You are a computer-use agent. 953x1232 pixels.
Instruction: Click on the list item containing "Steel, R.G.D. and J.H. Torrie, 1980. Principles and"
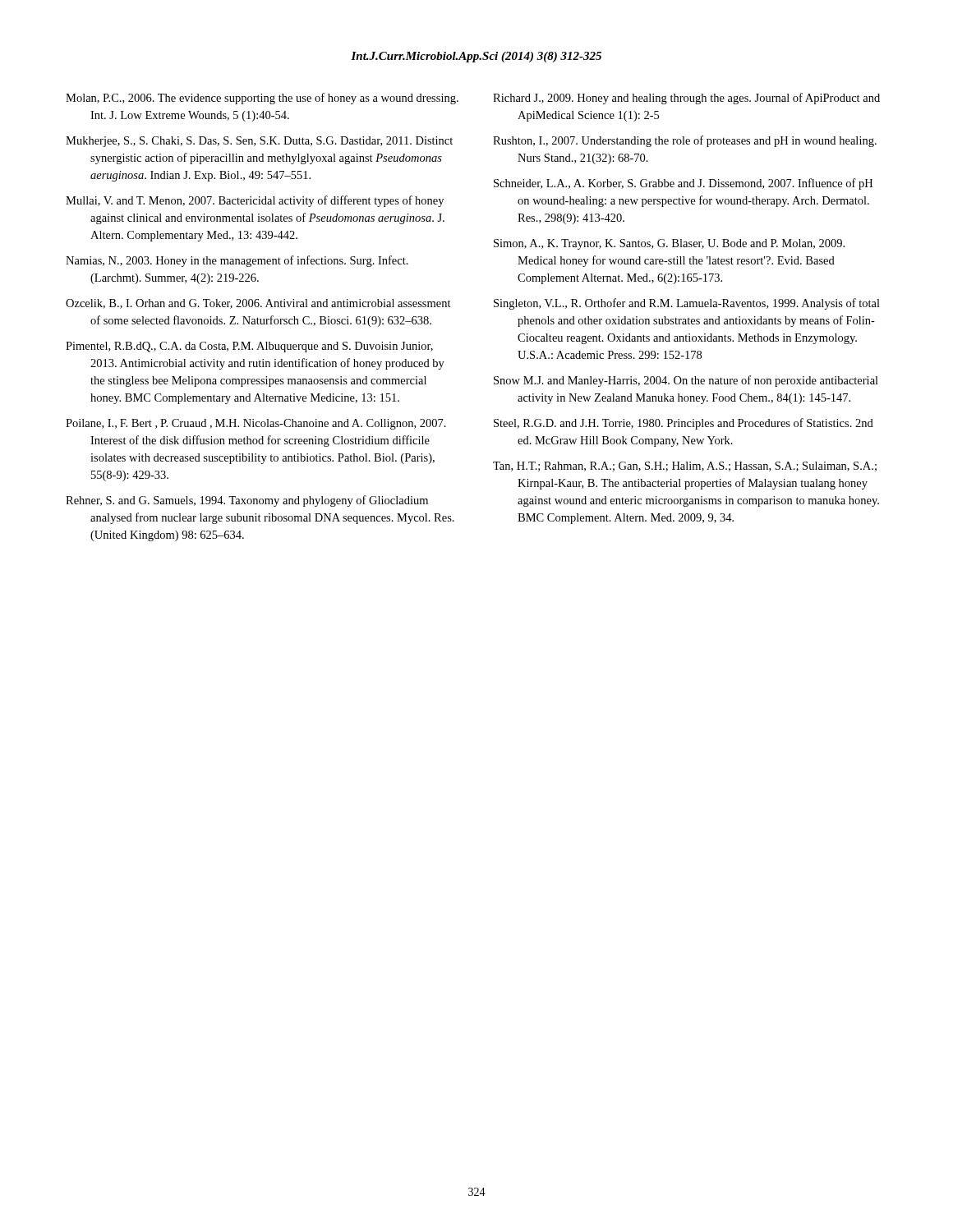tap(683, 432)
